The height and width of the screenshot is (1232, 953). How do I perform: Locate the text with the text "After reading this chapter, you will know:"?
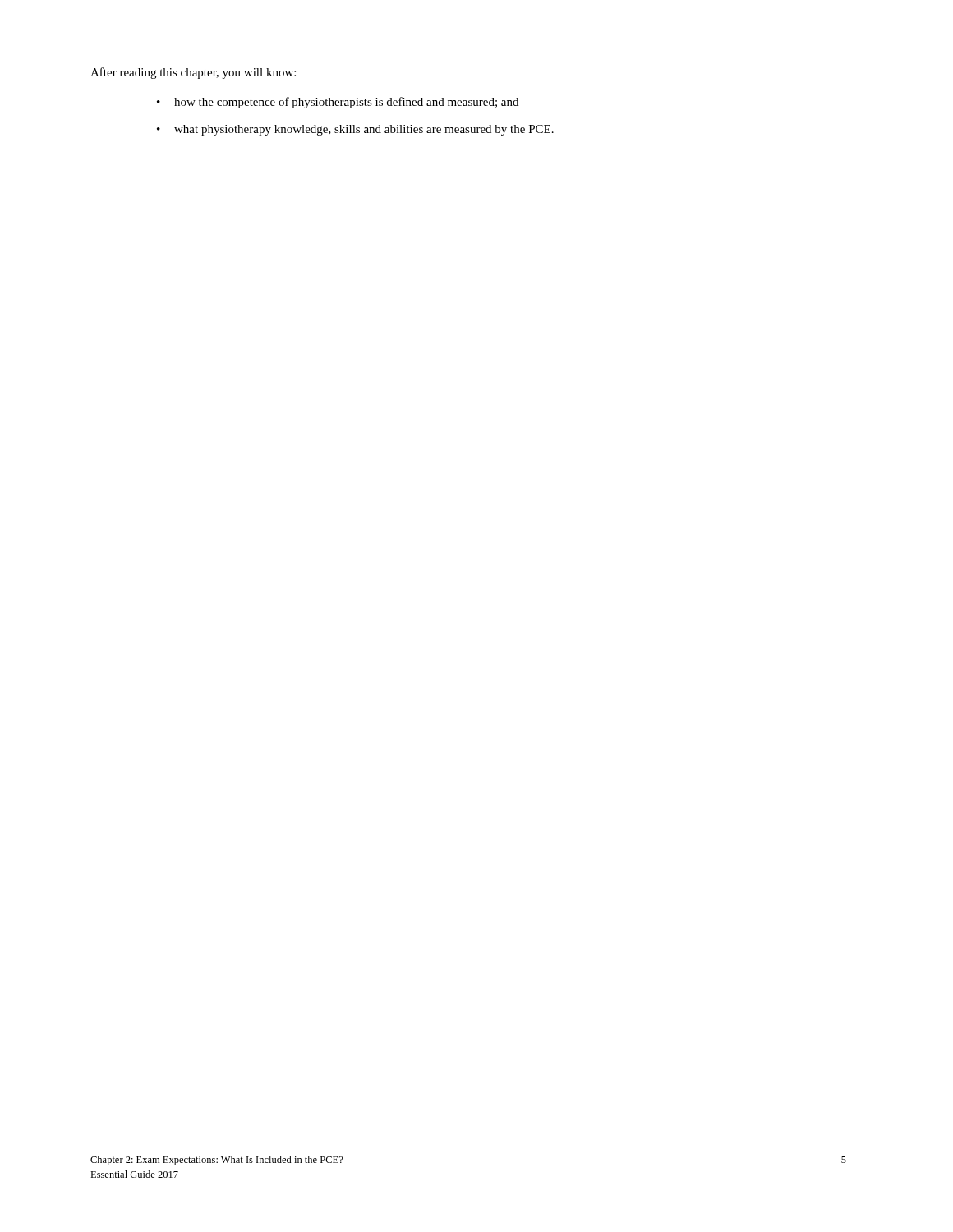point(194,72)
